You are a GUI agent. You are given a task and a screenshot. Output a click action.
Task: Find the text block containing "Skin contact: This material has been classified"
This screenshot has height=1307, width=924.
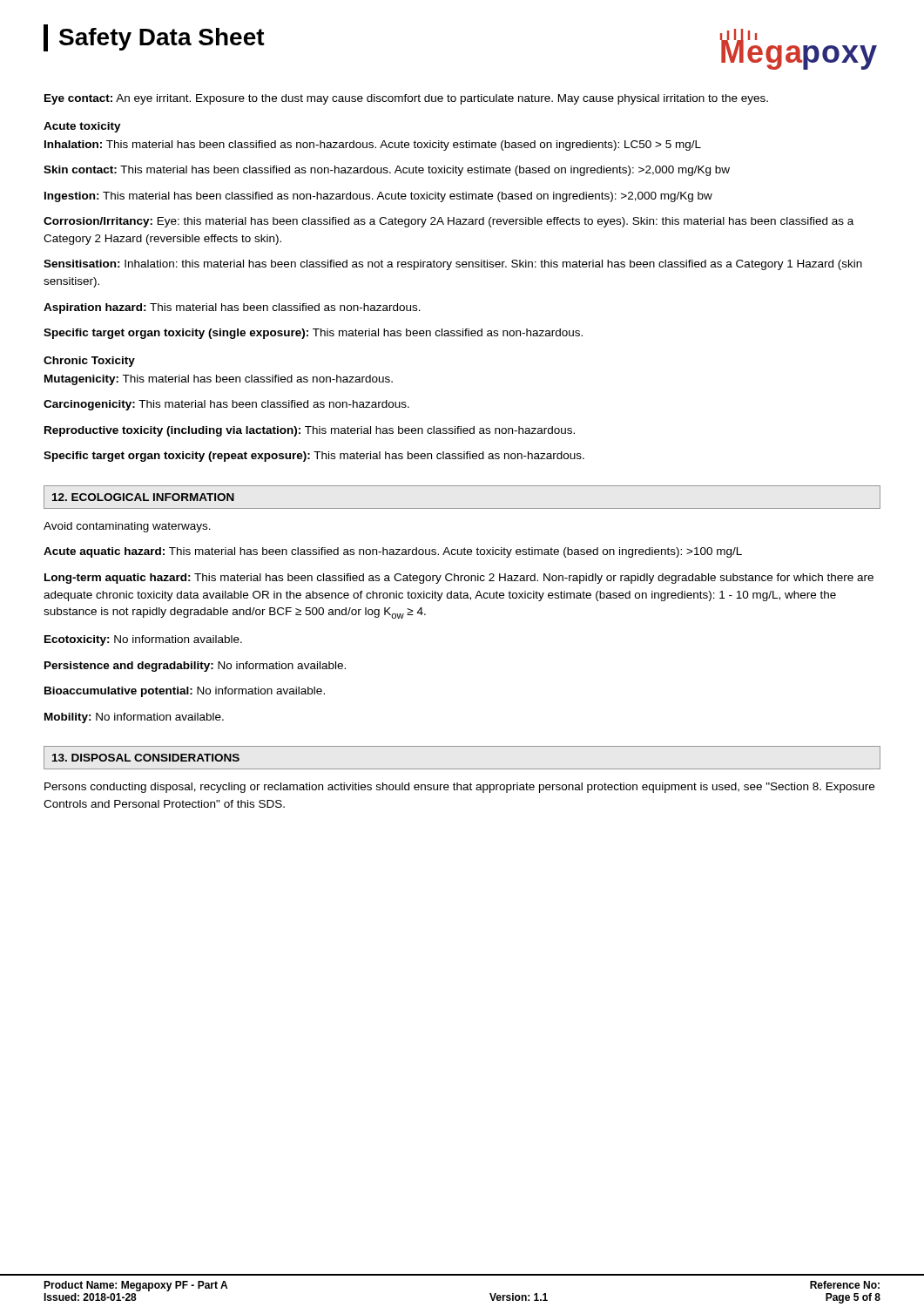[387, 170]
